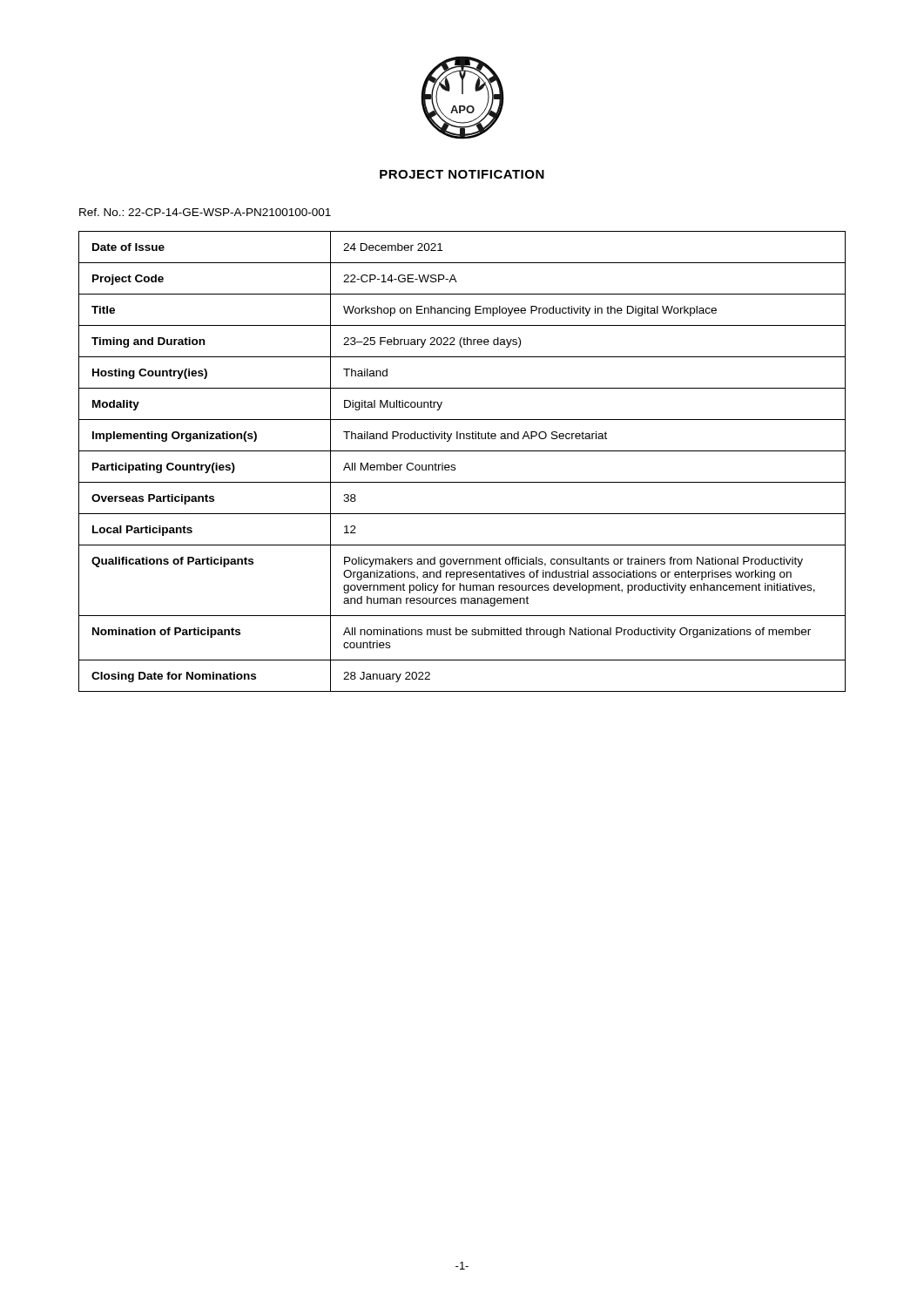924x1307 pixels.
Task: Locate a logo
Action: pos(462,101)
